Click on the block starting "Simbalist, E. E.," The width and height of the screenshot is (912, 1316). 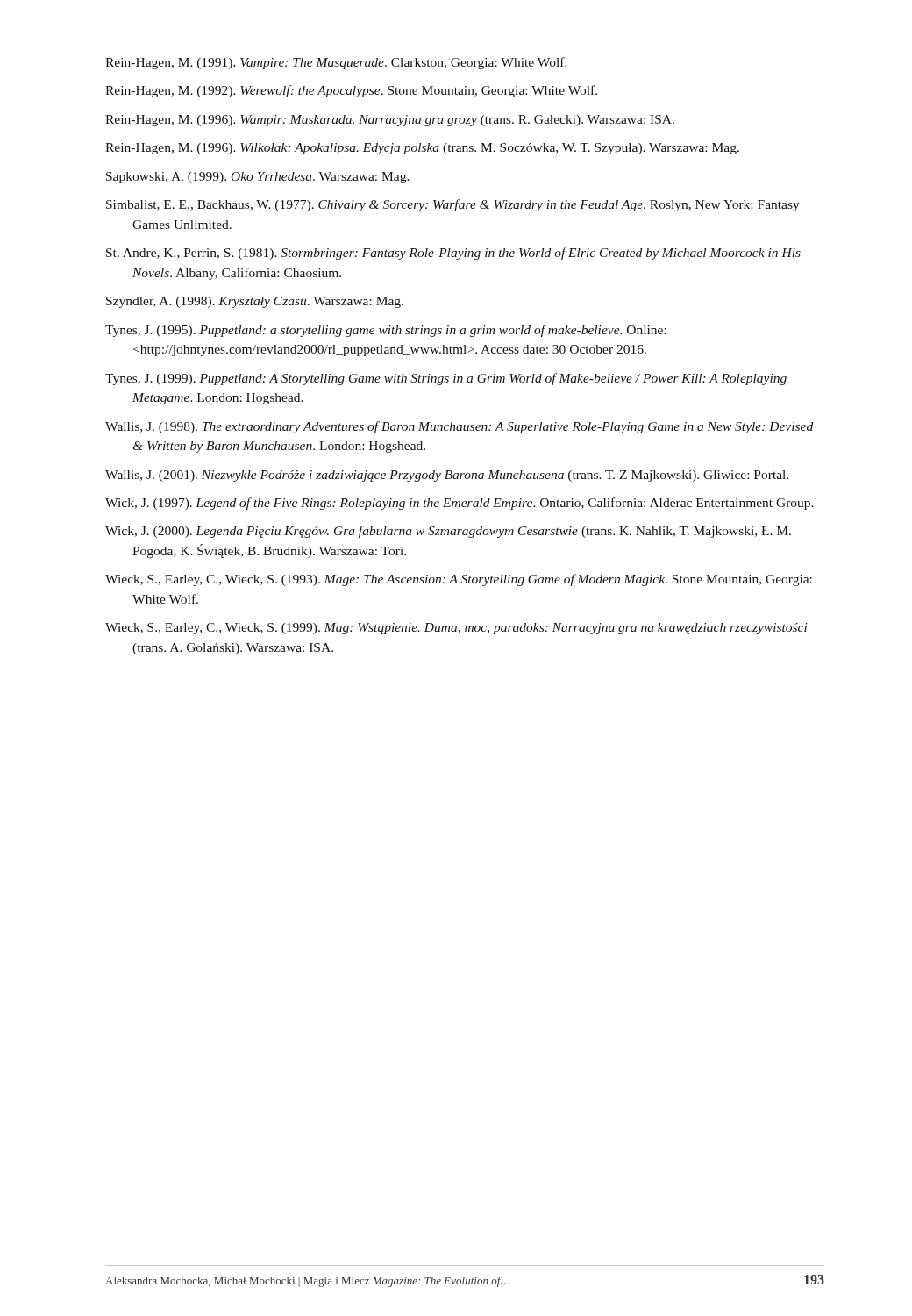pyautogui.click(x=452, y=214)
